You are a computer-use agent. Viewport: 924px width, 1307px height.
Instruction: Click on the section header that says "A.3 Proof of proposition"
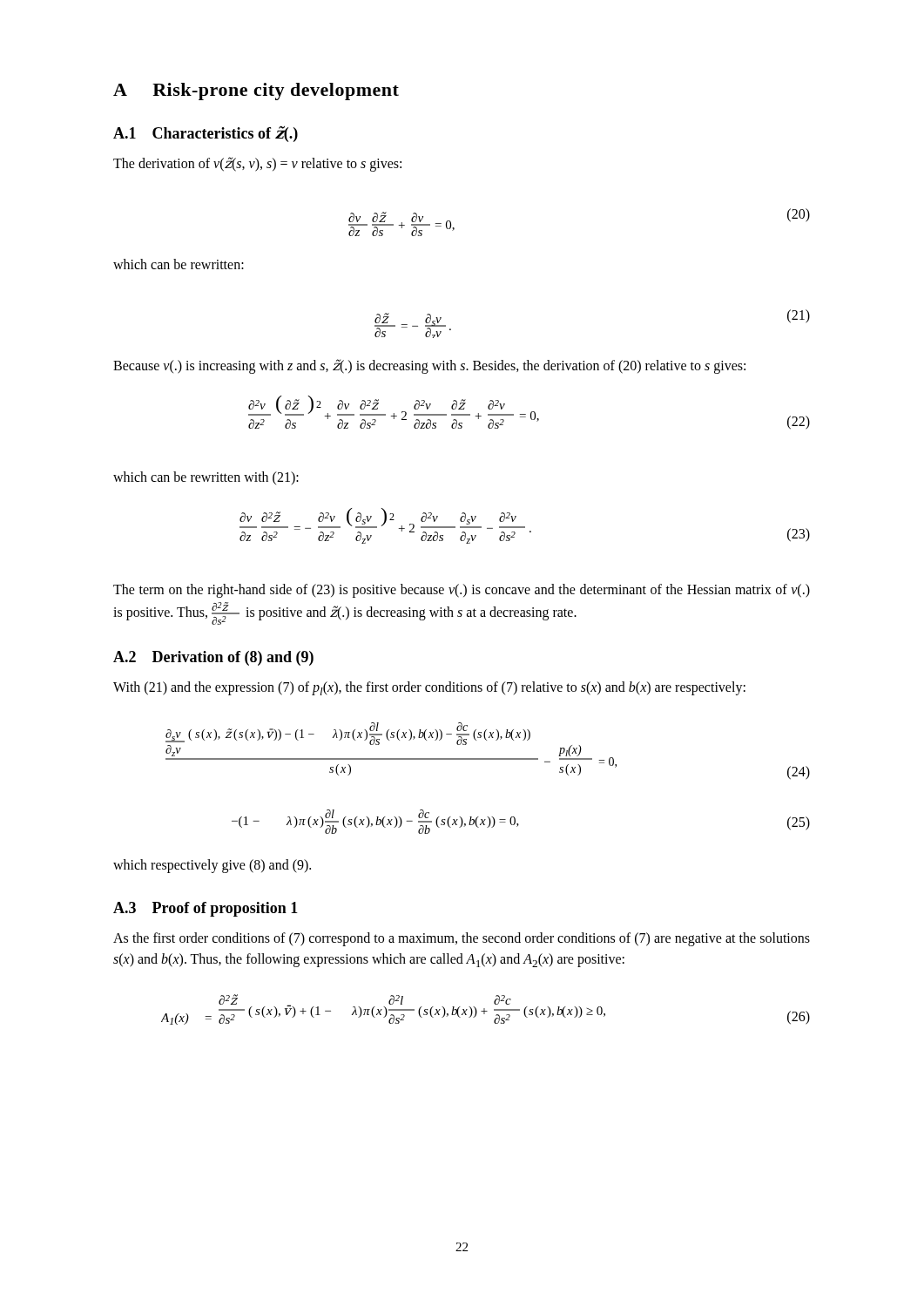pos(206,909)
